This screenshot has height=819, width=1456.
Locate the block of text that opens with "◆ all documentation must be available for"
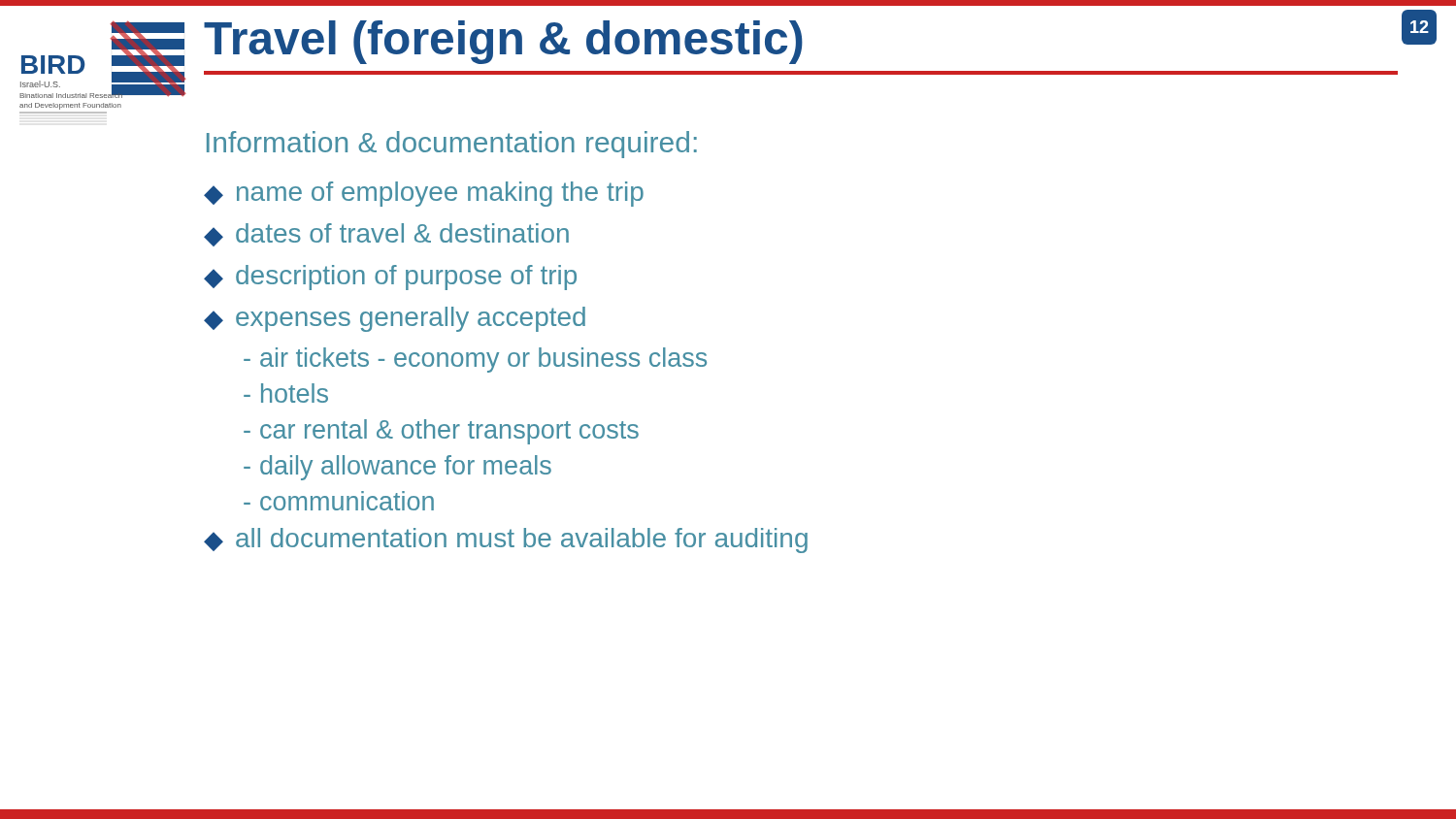(x=506, y=539)
